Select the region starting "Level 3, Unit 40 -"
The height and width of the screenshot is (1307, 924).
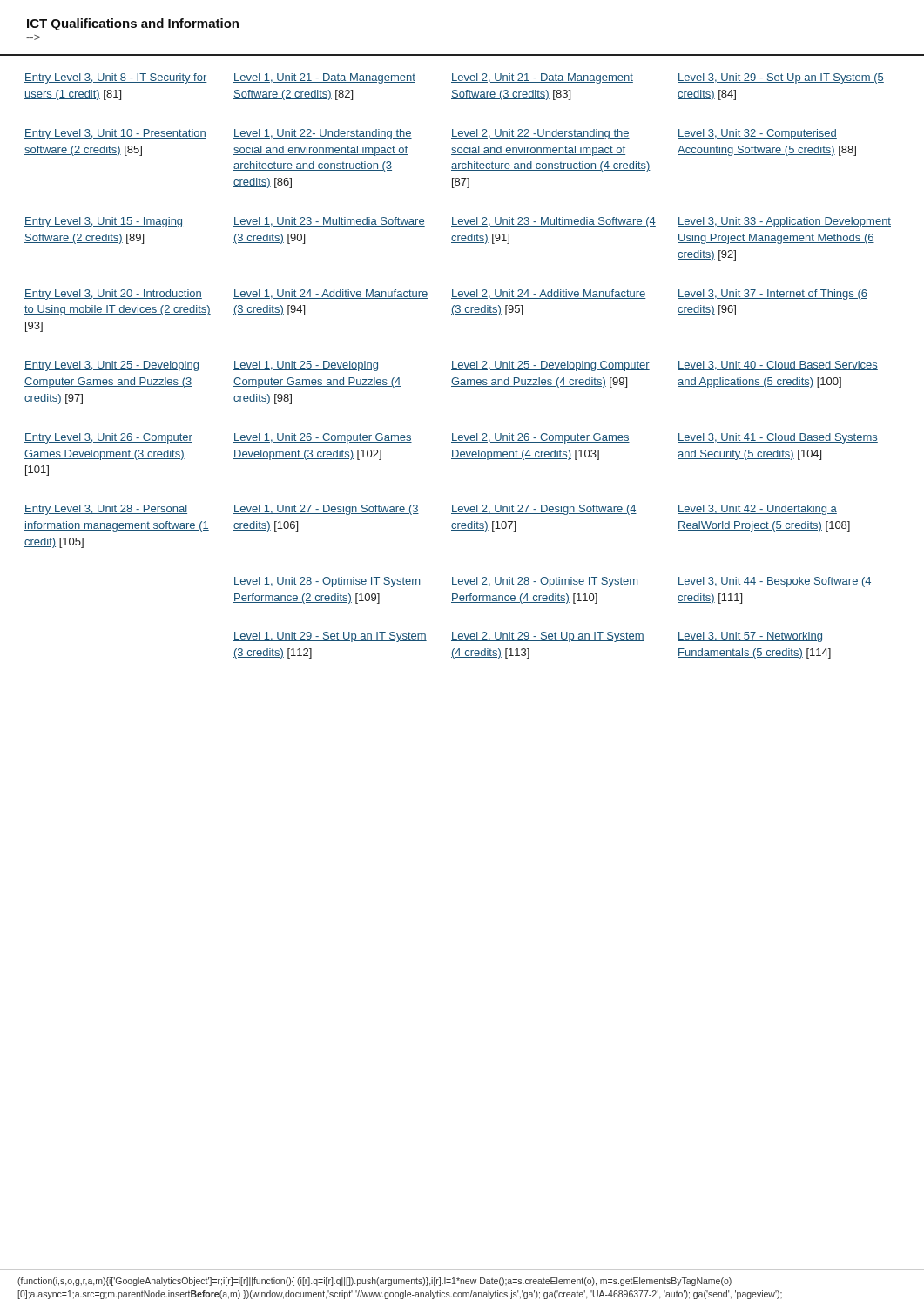click(778, 373)
